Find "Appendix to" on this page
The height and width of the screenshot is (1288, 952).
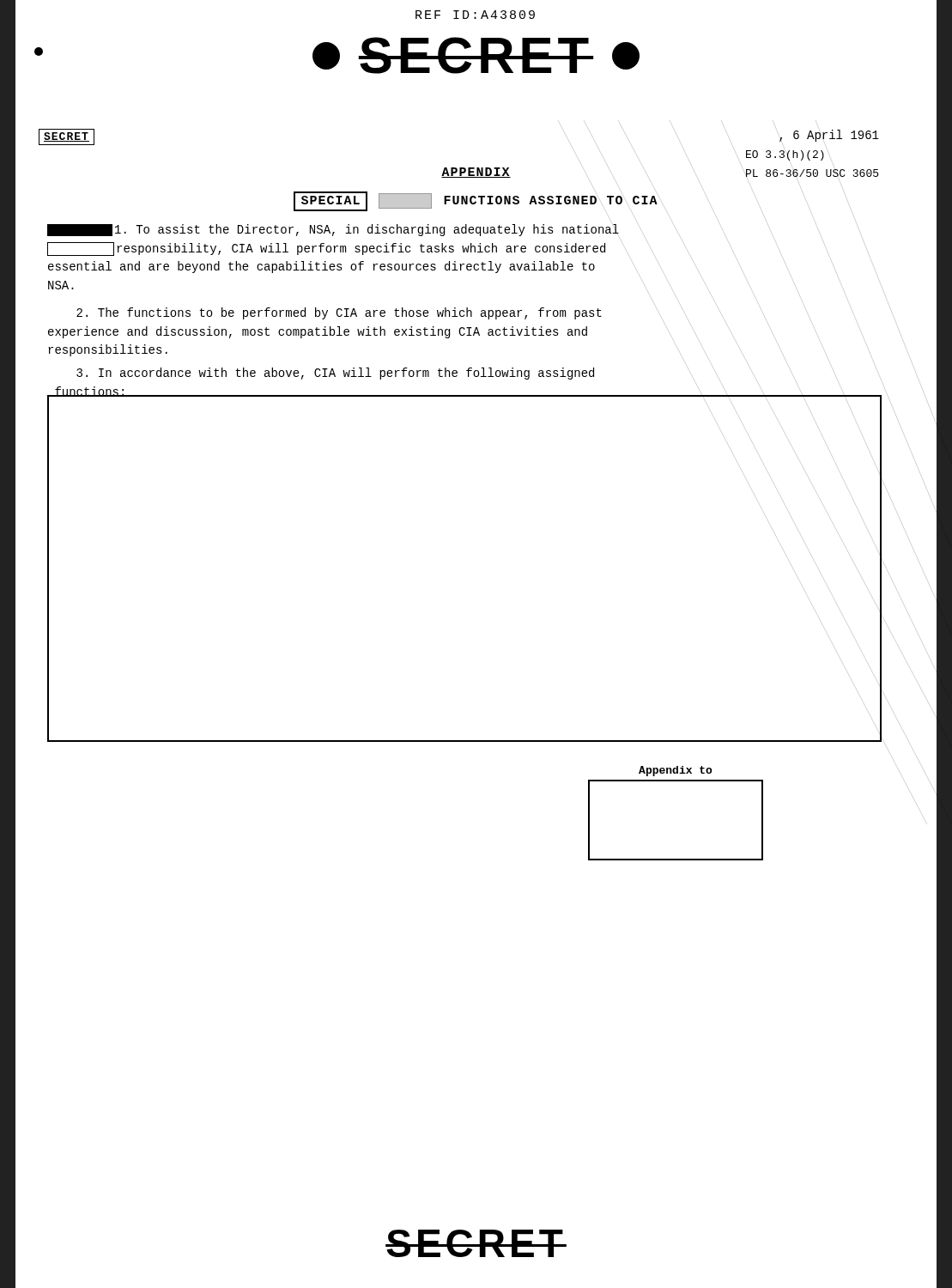coord(676,771)
